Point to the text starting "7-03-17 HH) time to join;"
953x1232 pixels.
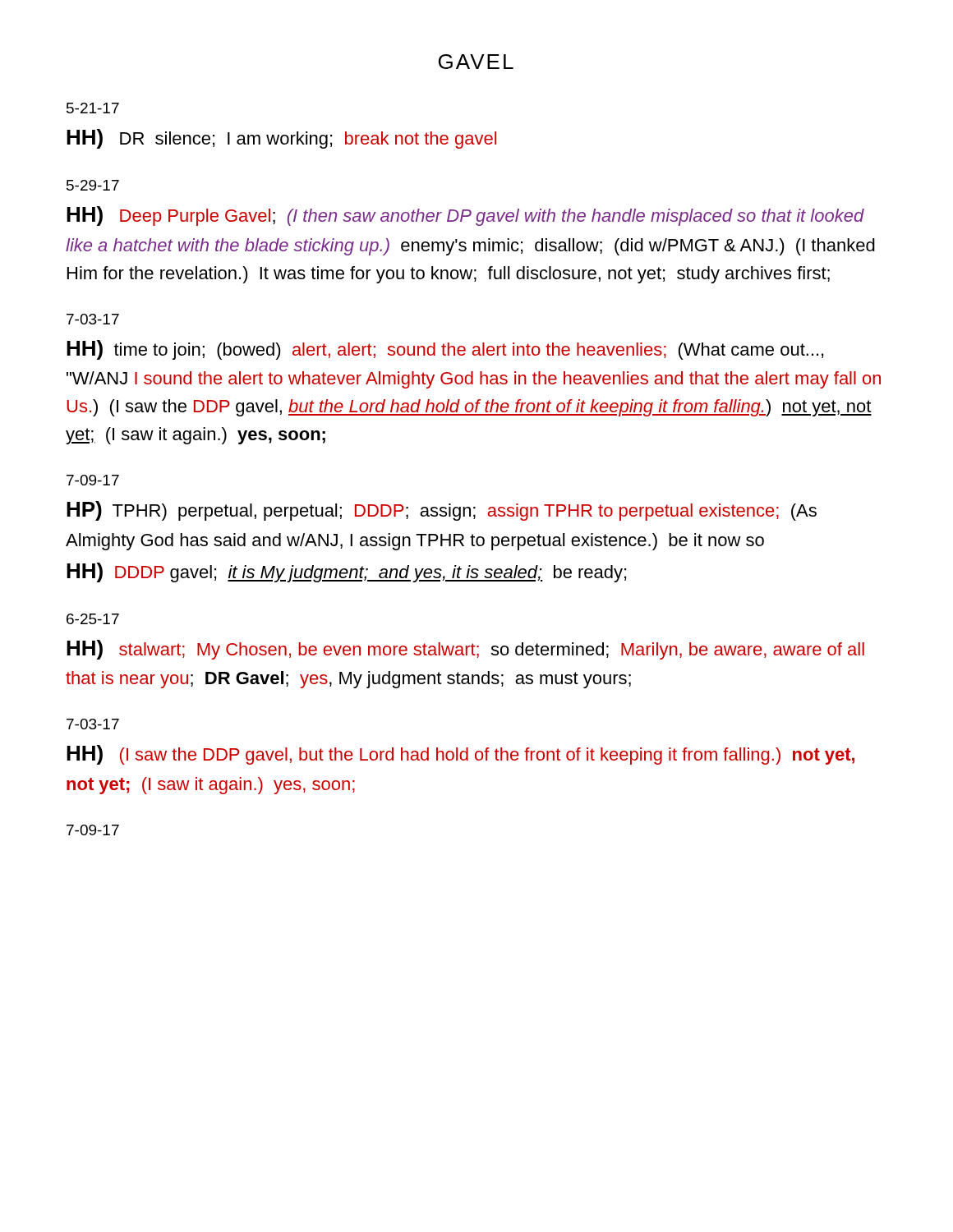pyautogui.click(x=476, y=380)
